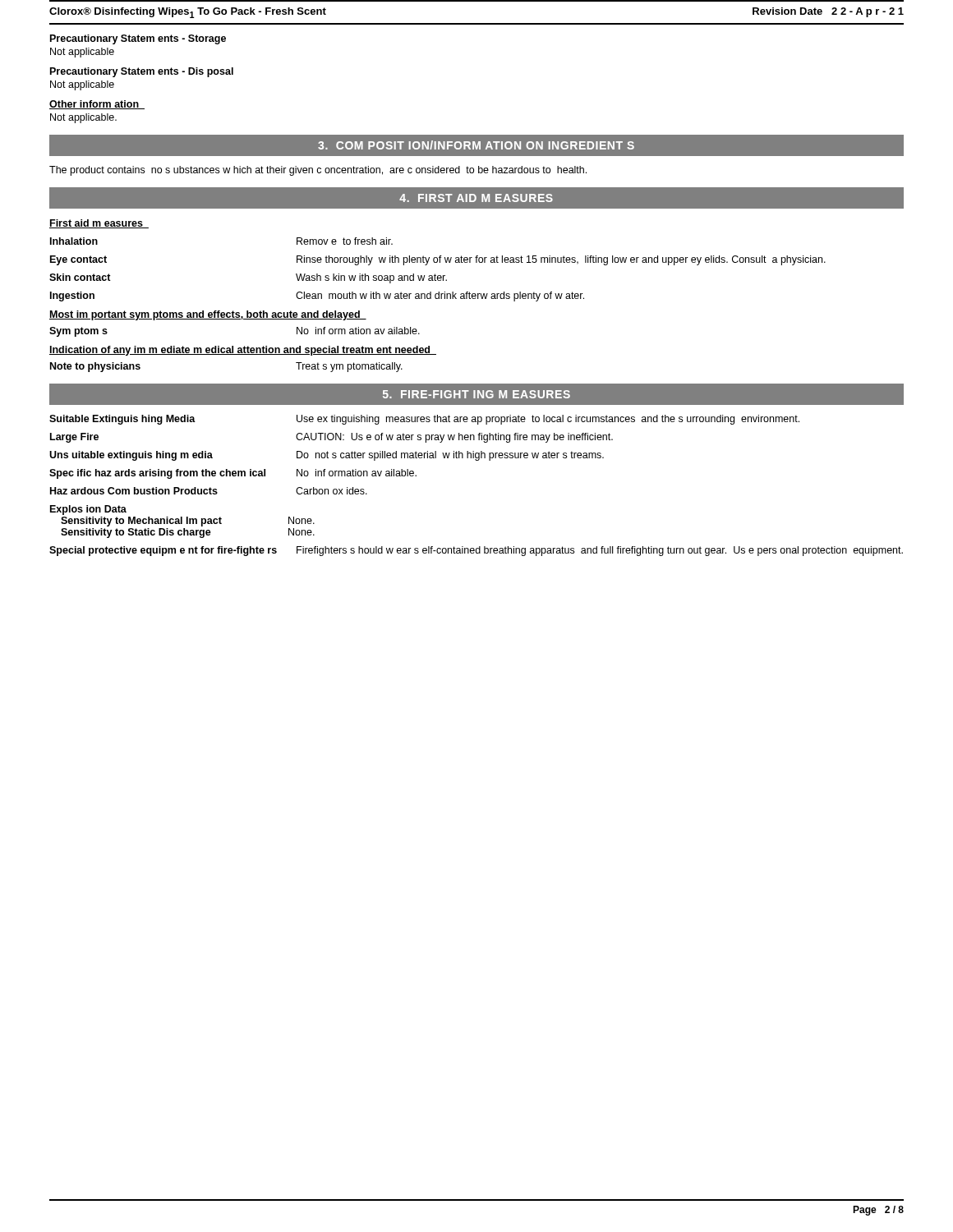Locate the text that reads "First aid m easures"
The height and width of the screenshot is (1232, 953).
[x=99, y=223]
